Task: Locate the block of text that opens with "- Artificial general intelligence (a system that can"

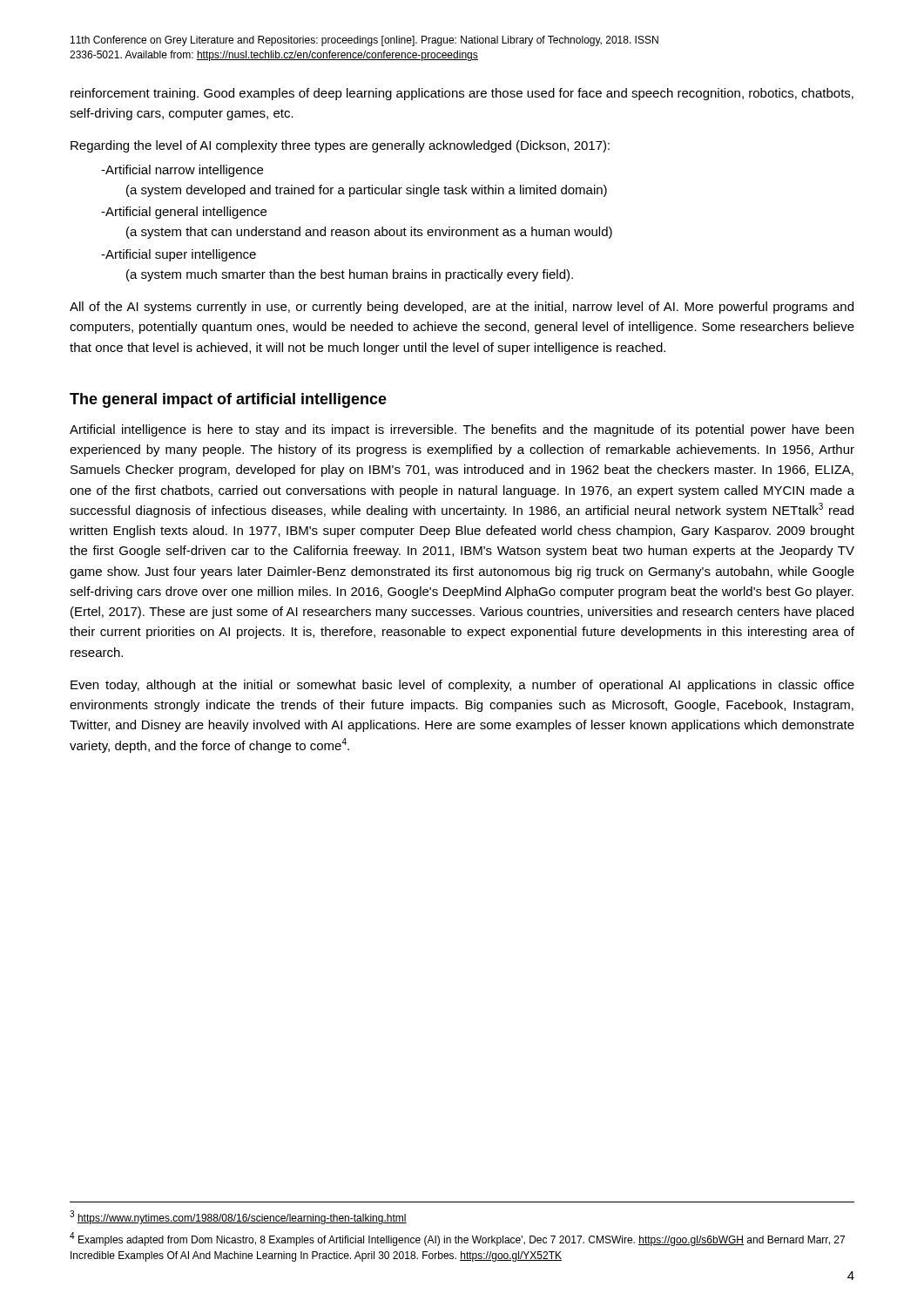Action: click(x=462, y=222)
